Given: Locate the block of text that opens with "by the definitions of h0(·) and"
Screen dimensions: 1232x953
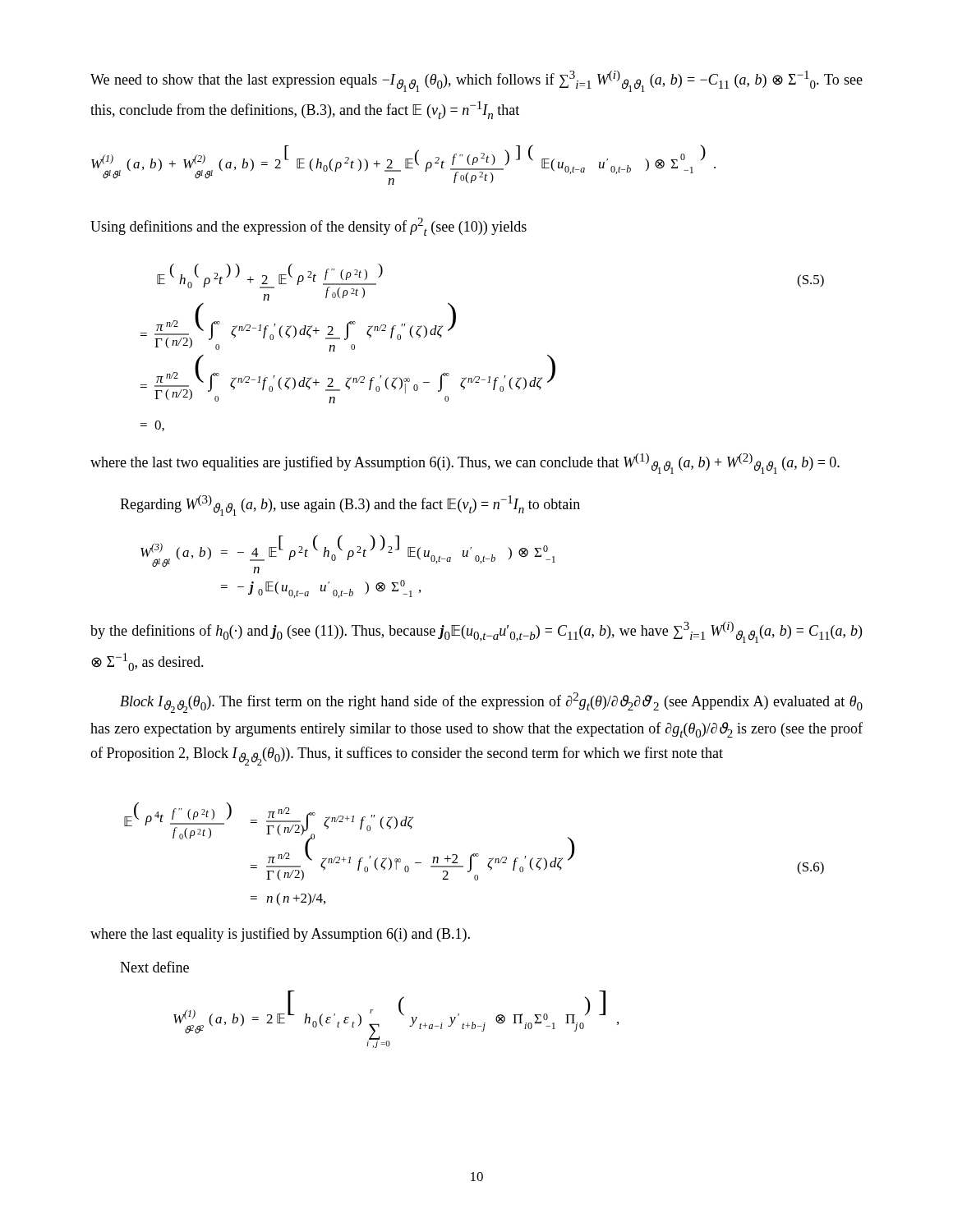Looking at the screenshot, I should pyautogui.click(x=476, y=646).
